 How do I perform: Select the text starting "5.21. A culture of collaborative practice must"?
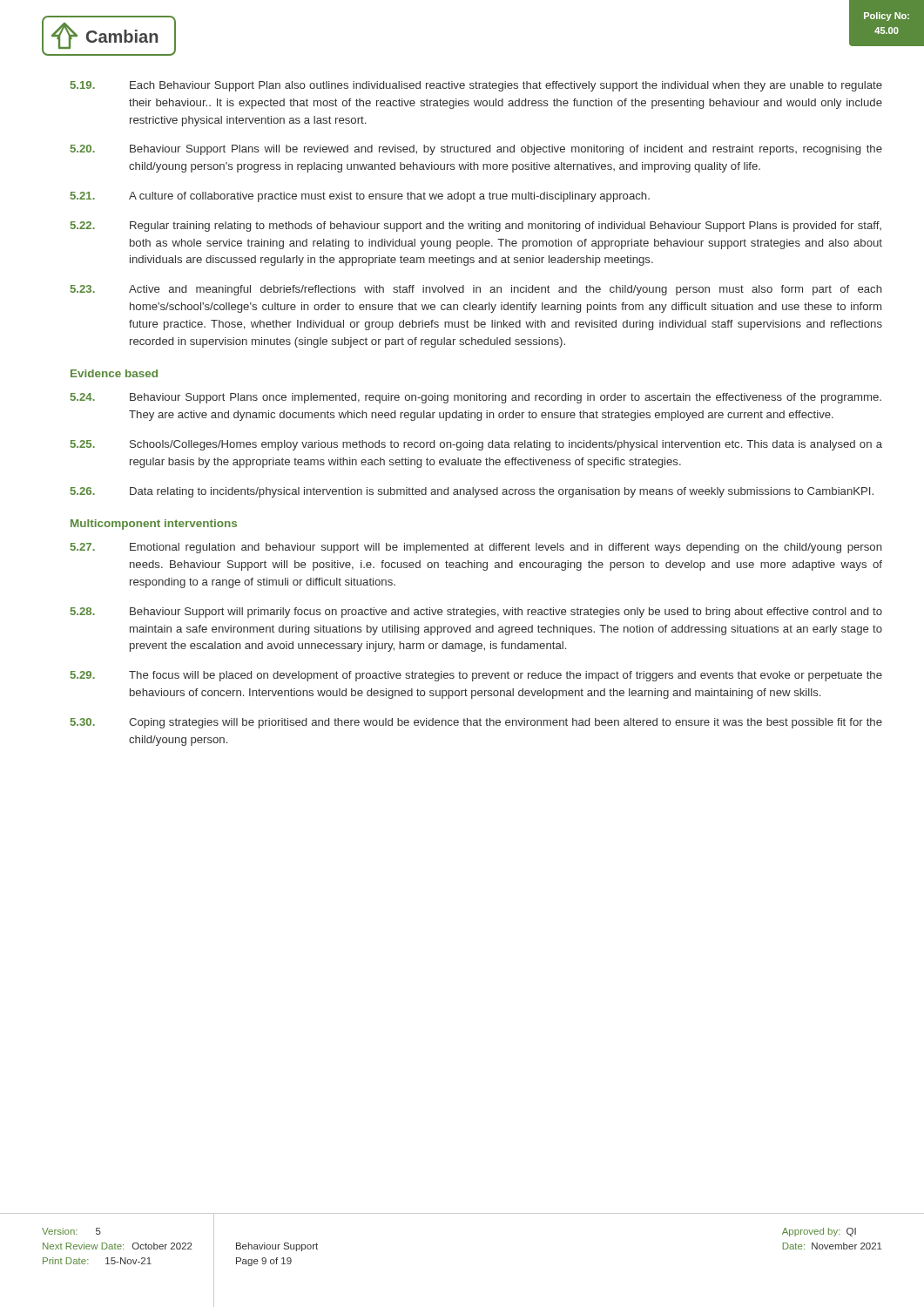click(476, 196)
